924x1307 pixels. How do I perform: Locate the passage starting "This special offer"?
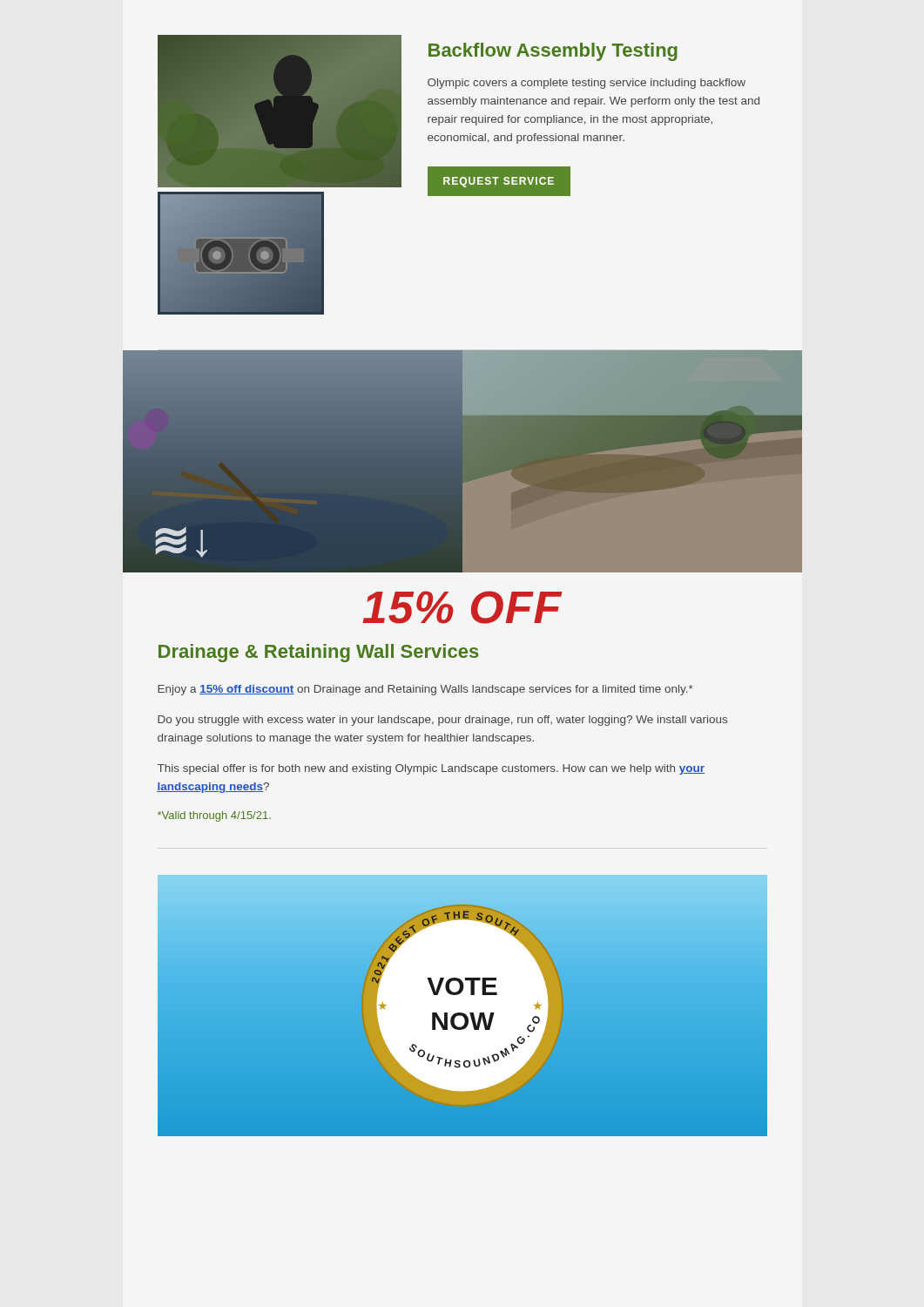coord(431,777)
